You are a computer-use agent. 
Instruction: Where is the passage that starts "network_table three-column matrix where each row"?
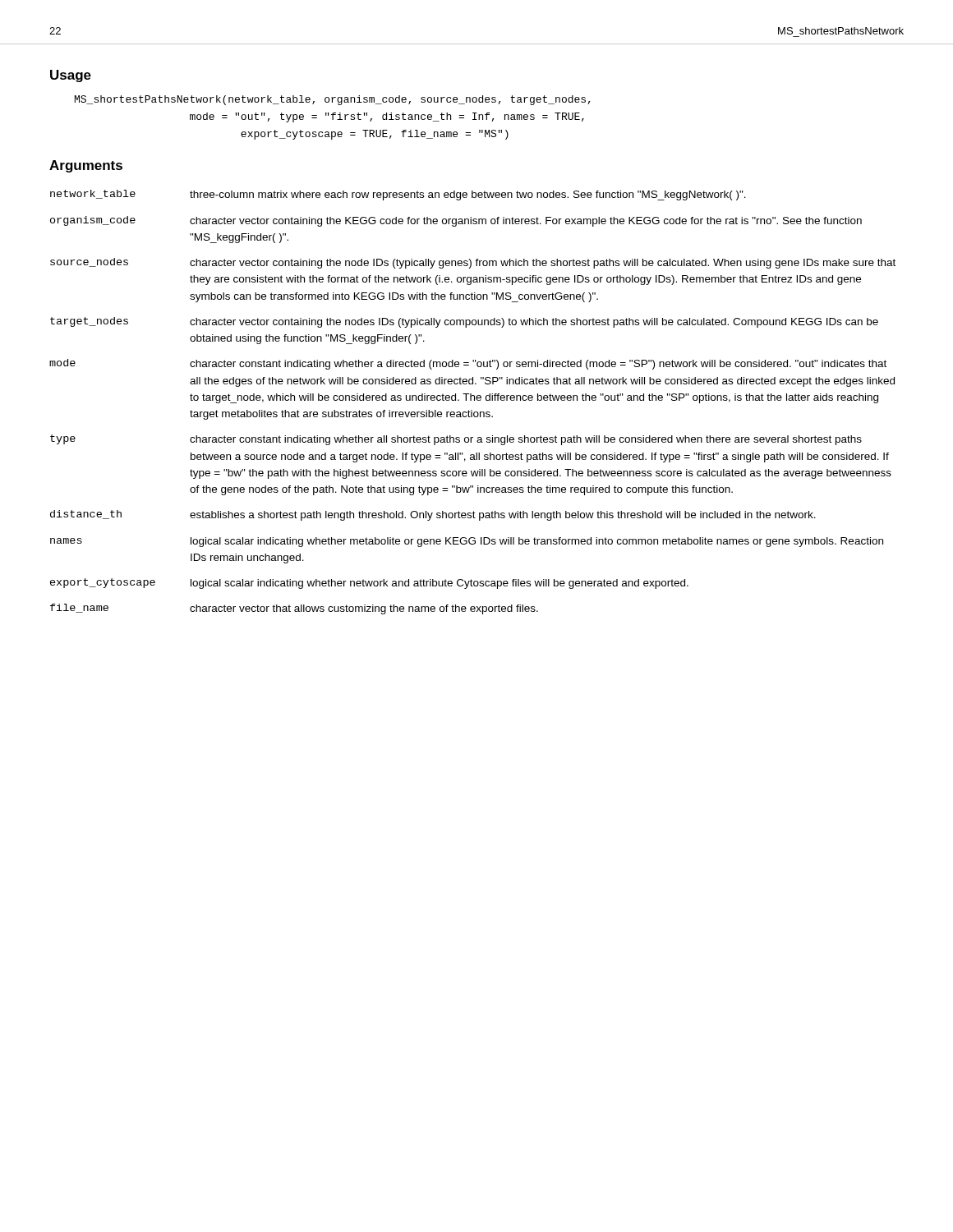coord(476,404)
